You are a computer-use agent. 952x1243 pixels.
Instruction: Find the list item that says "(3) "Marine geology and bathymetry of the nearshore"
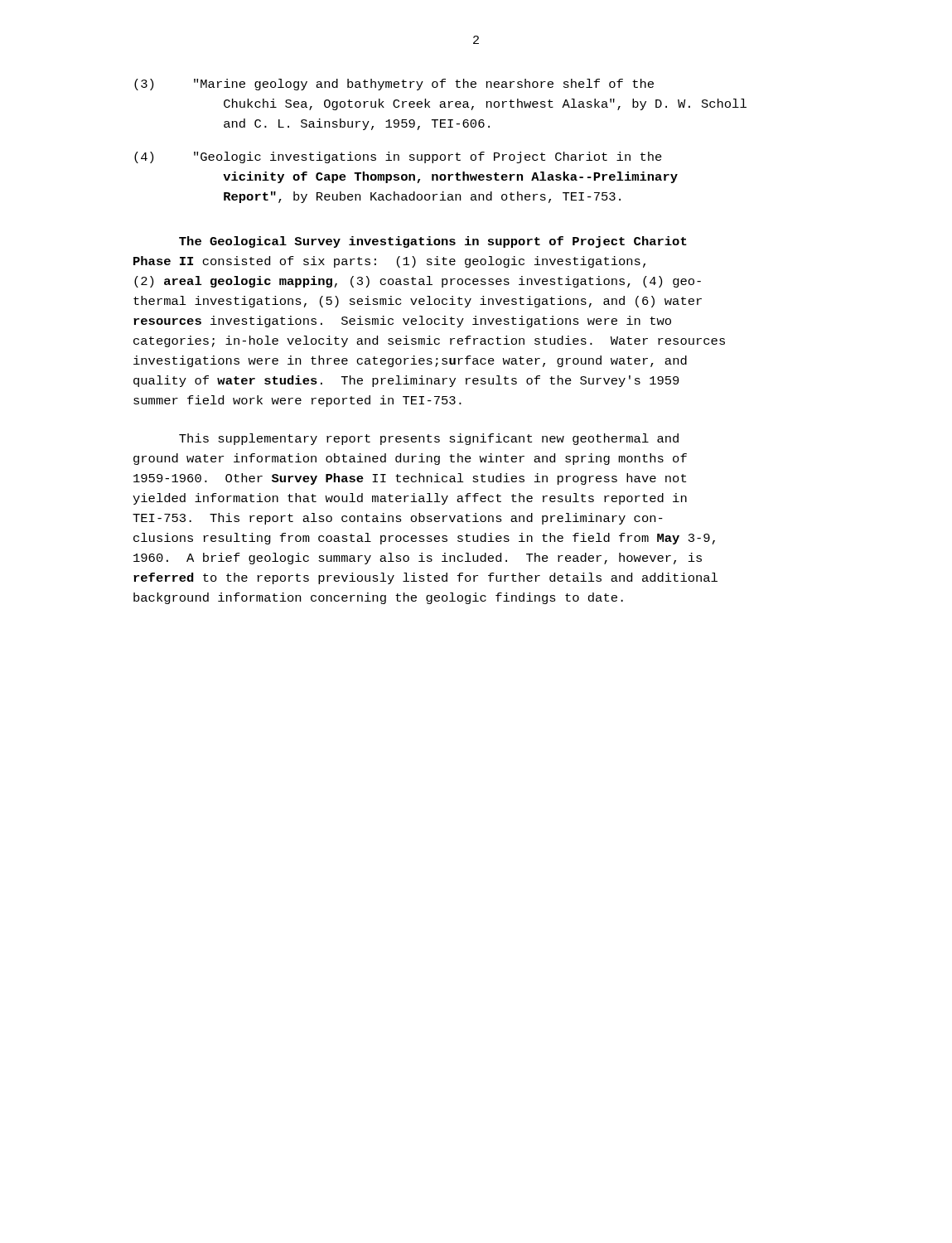(501, 104)
